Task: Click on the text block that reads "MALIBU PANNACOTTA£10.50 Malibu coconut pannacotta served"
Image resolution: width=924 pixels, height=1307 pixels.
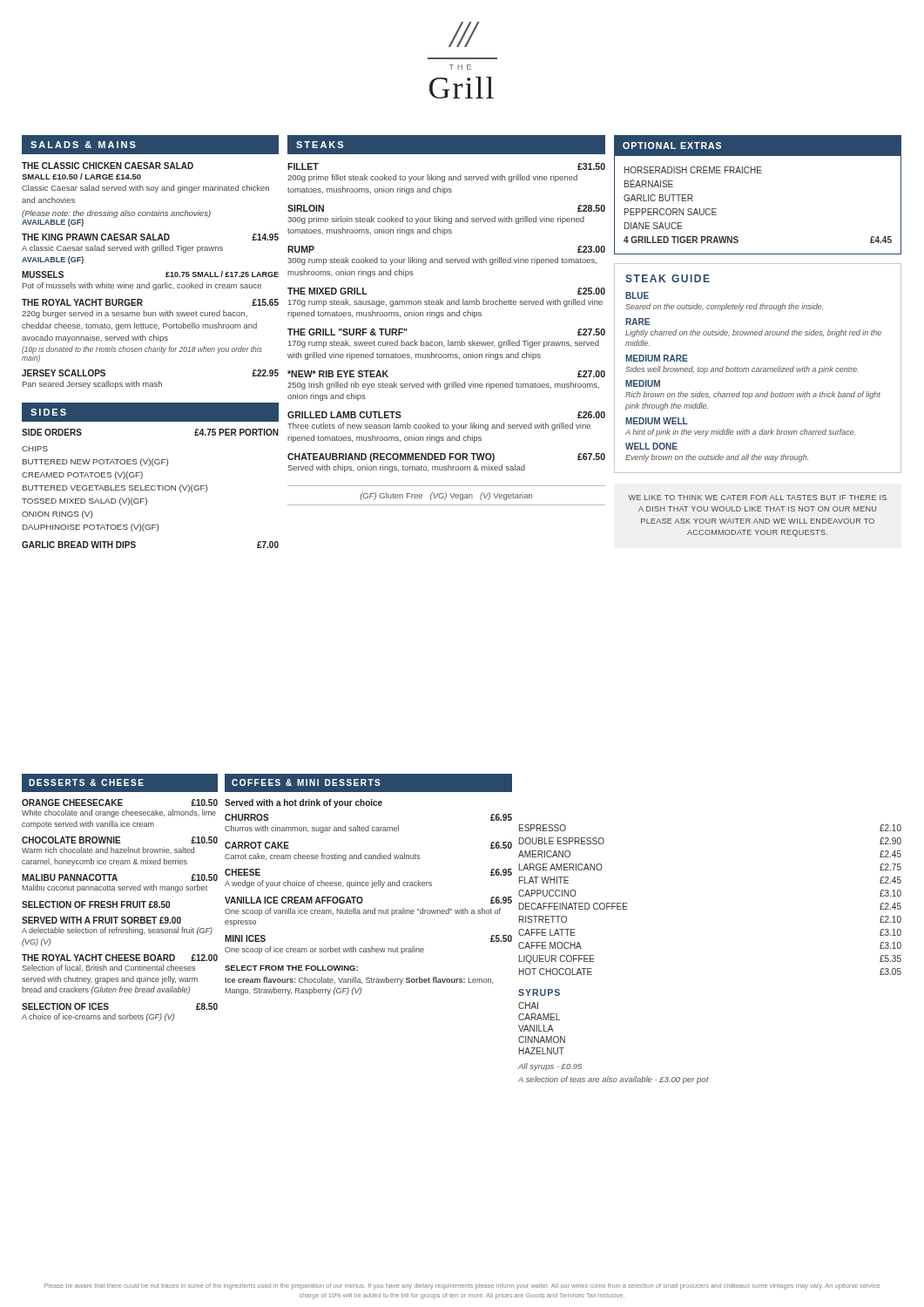Action: tap(120, 884)
